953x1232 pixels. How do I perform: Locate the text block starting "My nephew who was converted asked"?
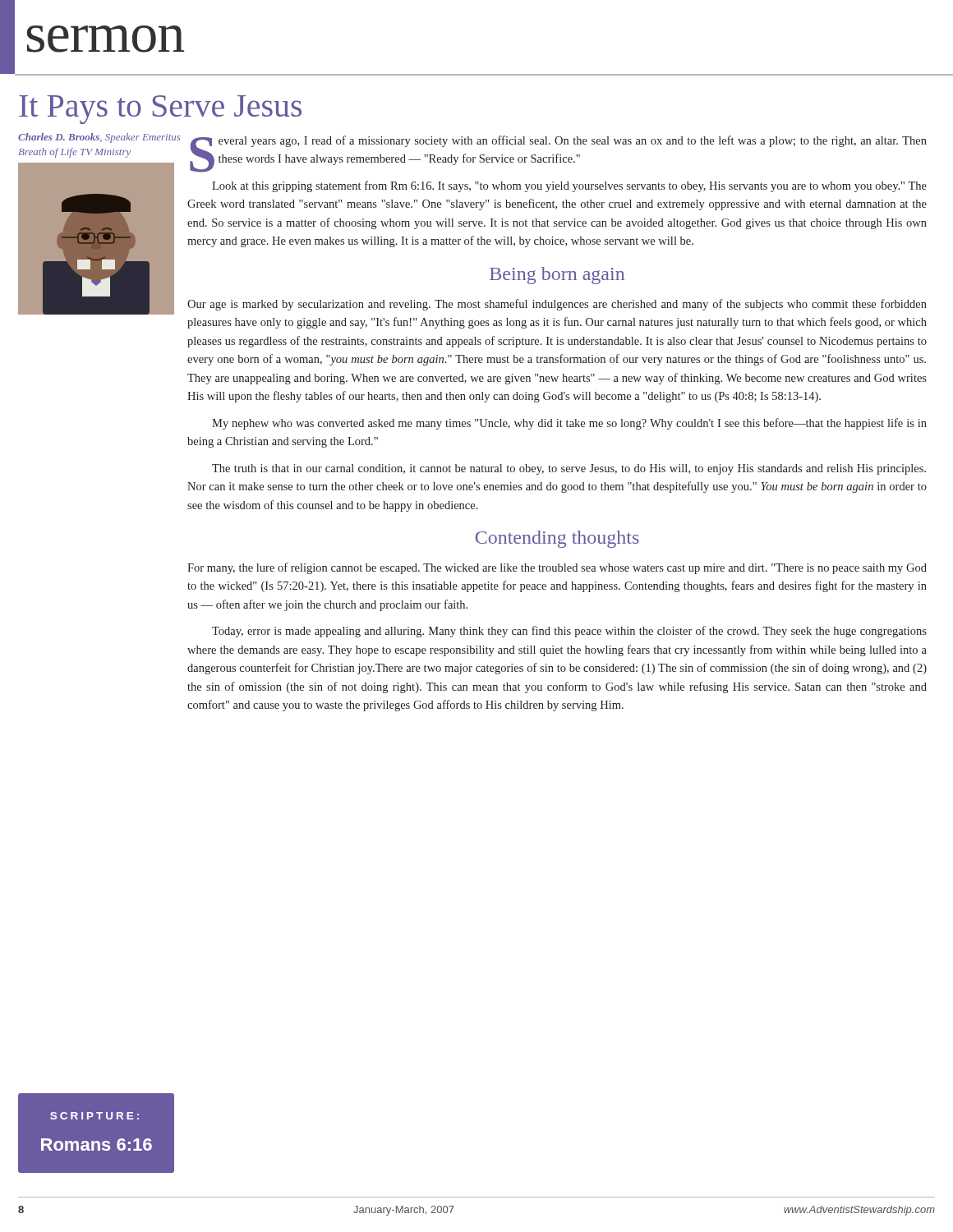click(557, 432)
